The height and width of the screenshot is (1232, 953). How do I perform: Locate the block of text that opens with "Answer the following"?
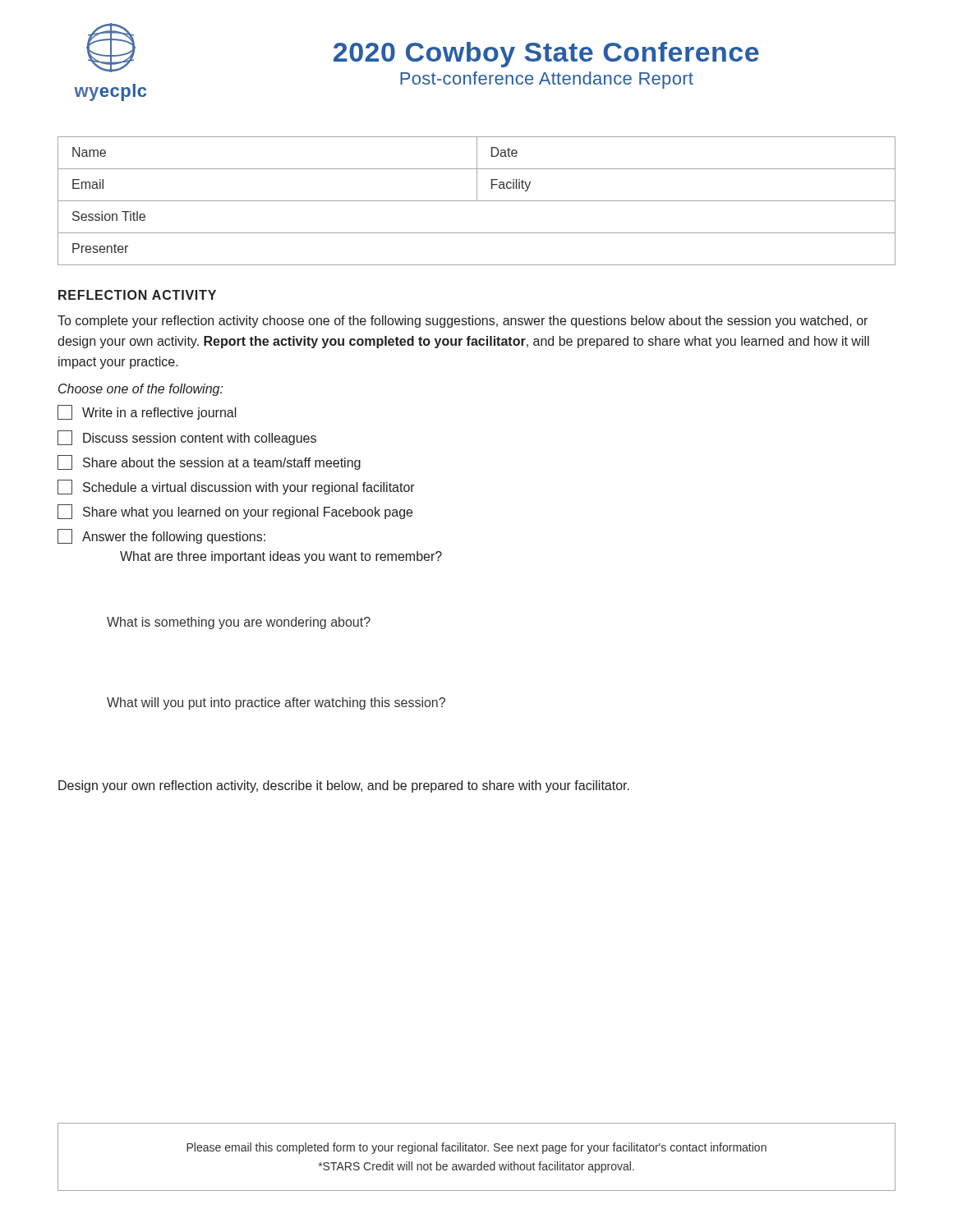pos(161,536)
